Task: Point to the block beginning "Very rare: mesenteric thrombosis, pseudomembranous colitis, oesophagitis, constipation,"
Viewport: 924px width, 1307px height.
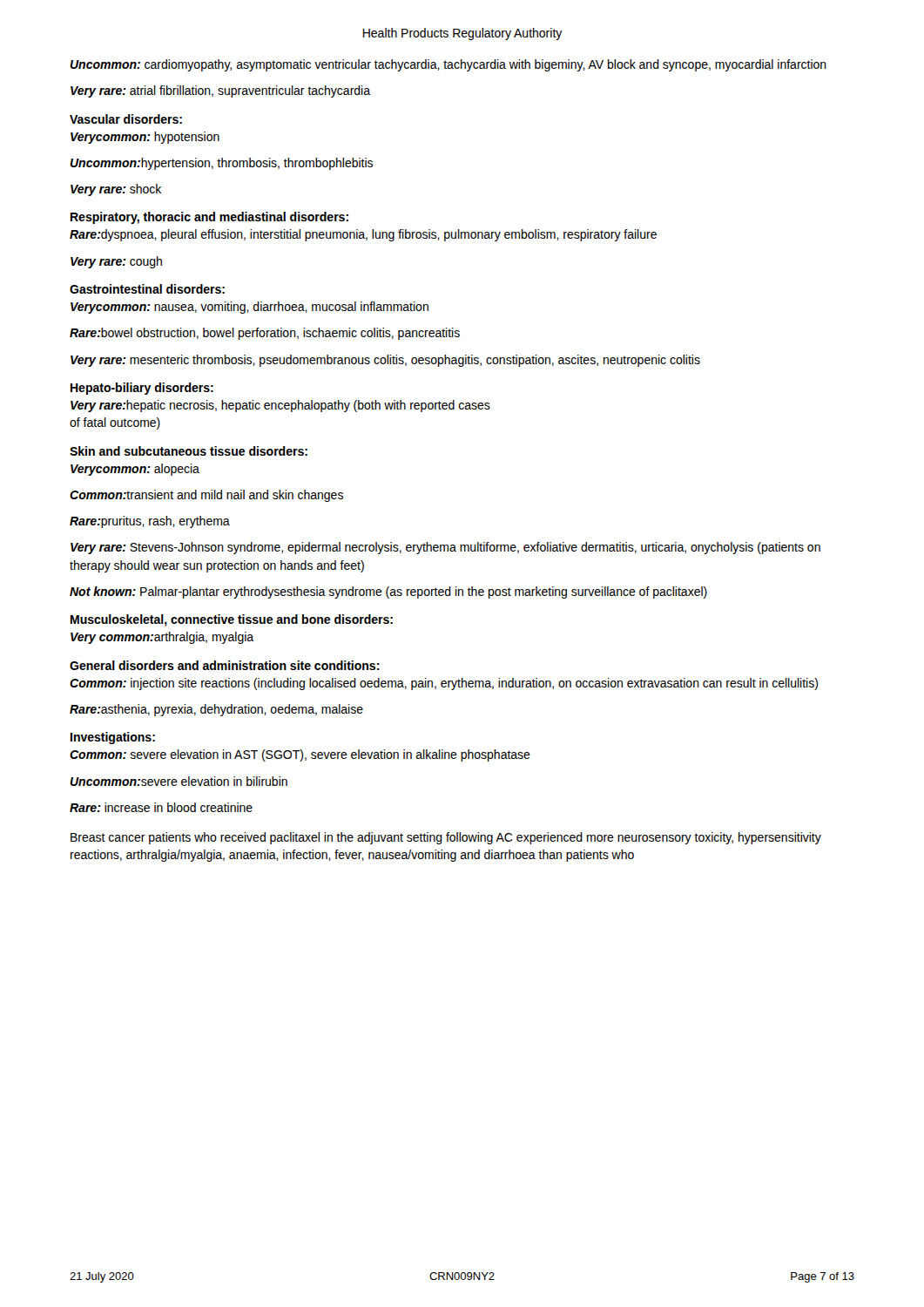Action: 385,360
